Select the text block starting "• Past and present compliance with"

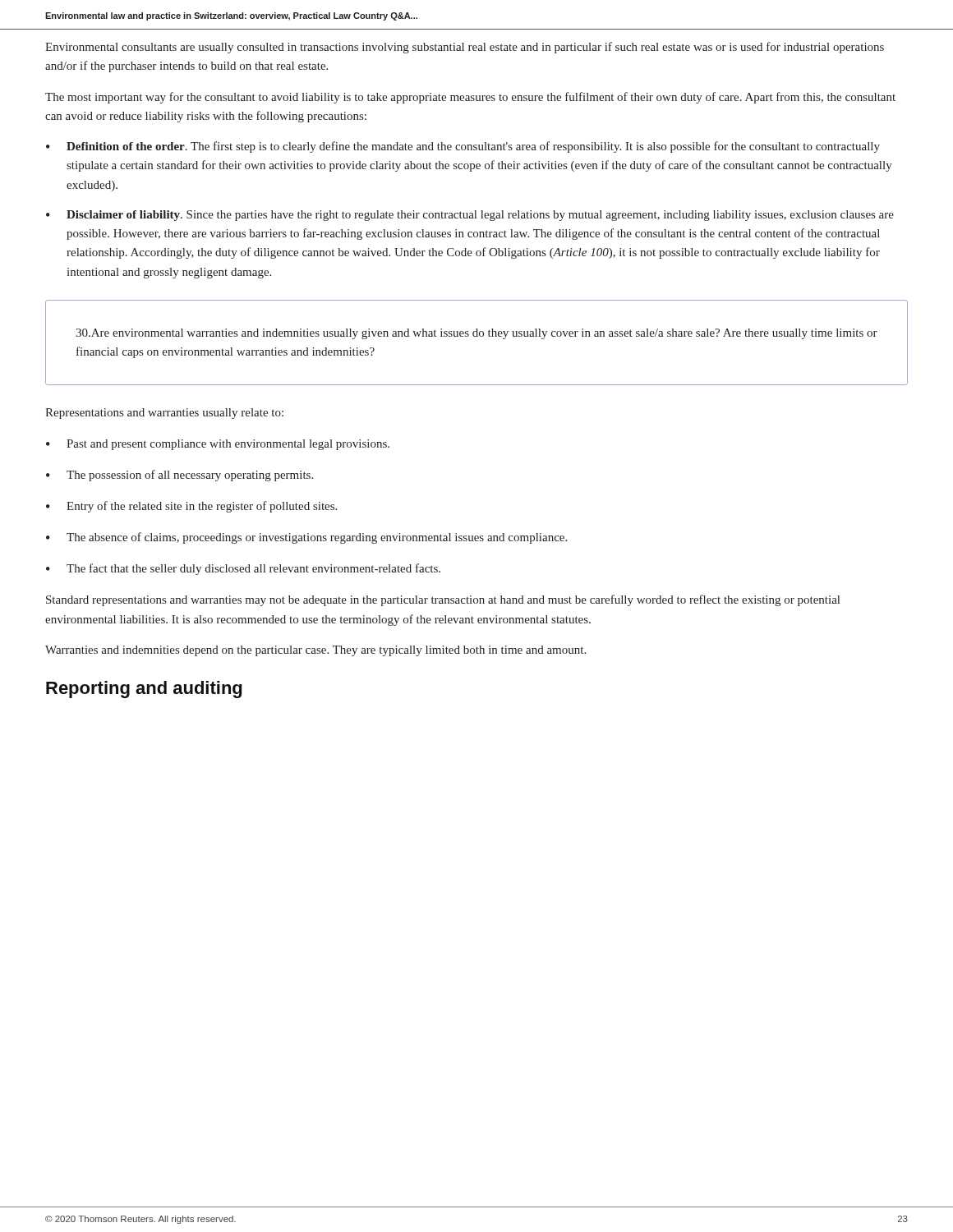pos(218,445)
